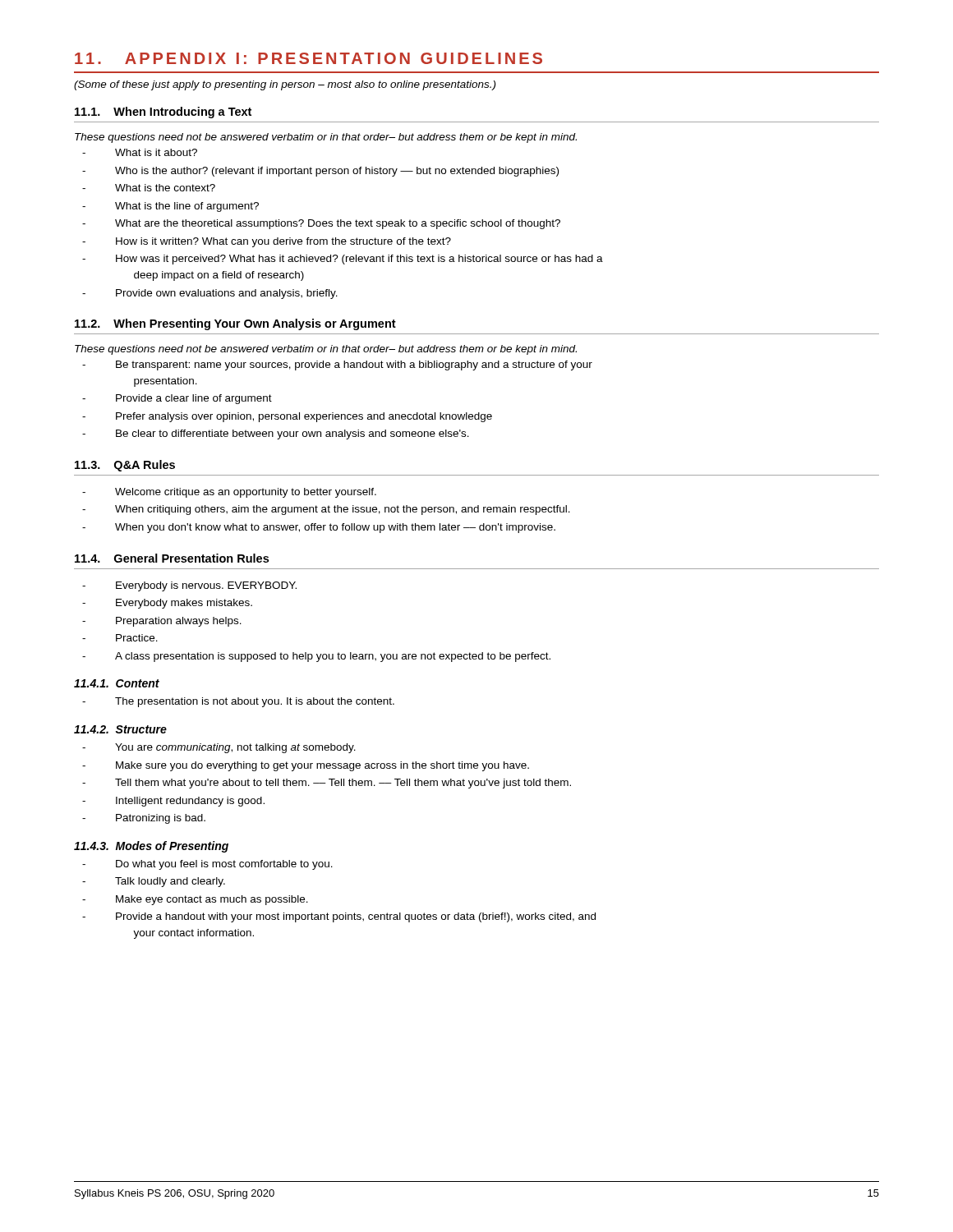Locate the block of text that opens with "-Be transparent: name your sources, provide"

[x=476, y=373]
